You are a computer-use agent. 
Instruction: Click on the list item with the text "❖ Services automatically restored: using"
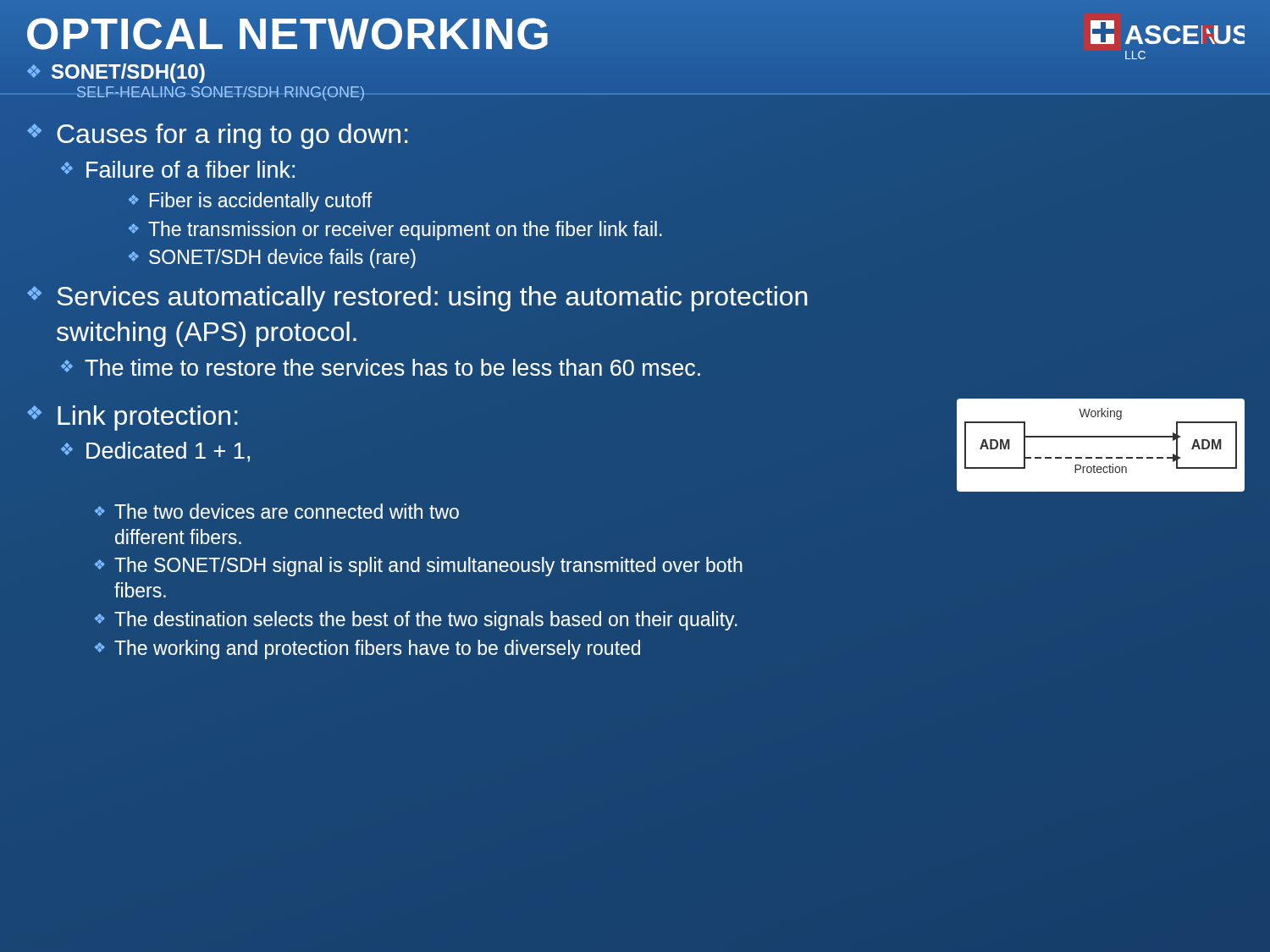[x=417, y=315]
